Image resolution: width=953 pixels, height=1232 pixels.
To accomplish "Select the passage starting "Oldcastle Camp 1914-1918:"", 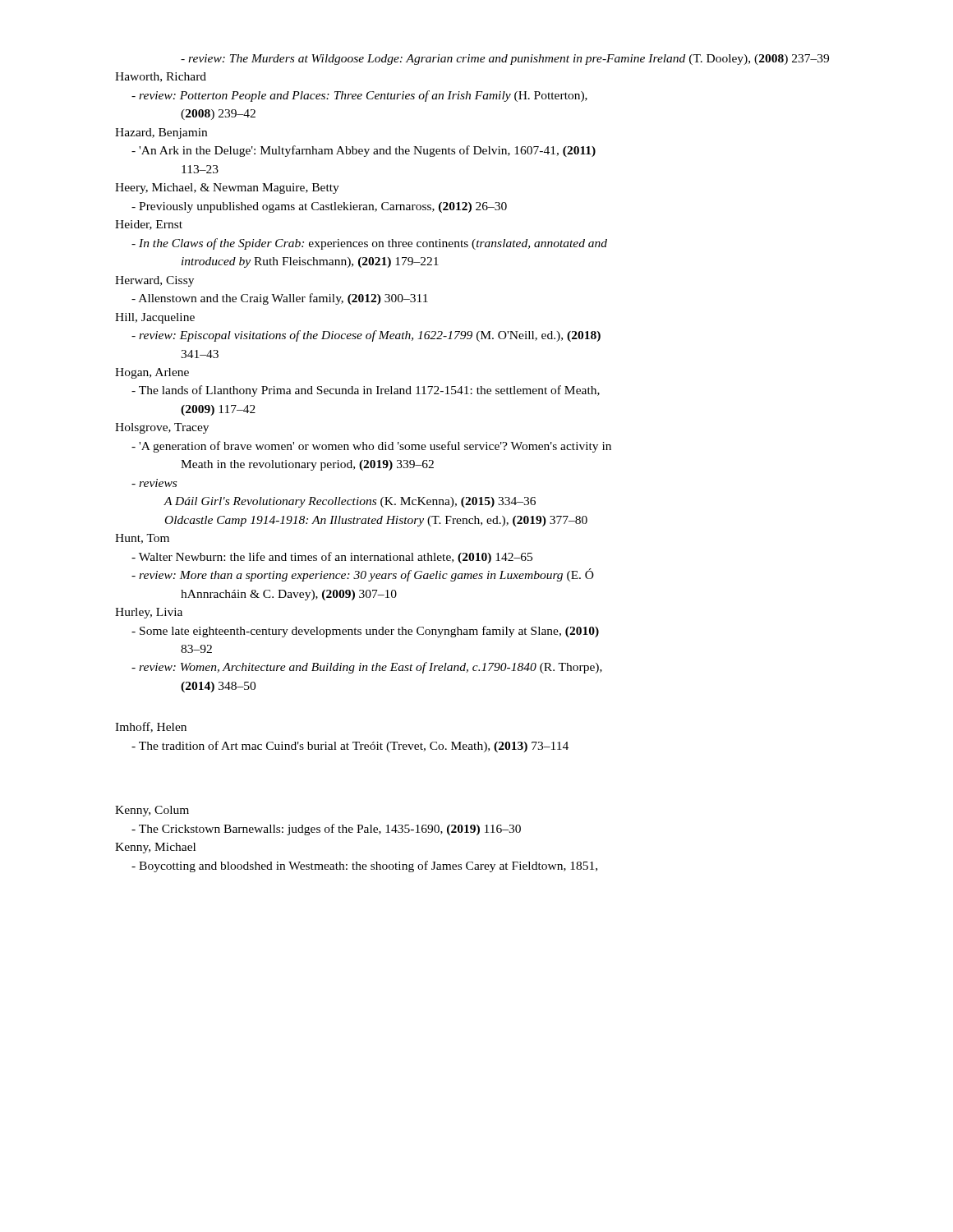I will [x=376, y=519].
